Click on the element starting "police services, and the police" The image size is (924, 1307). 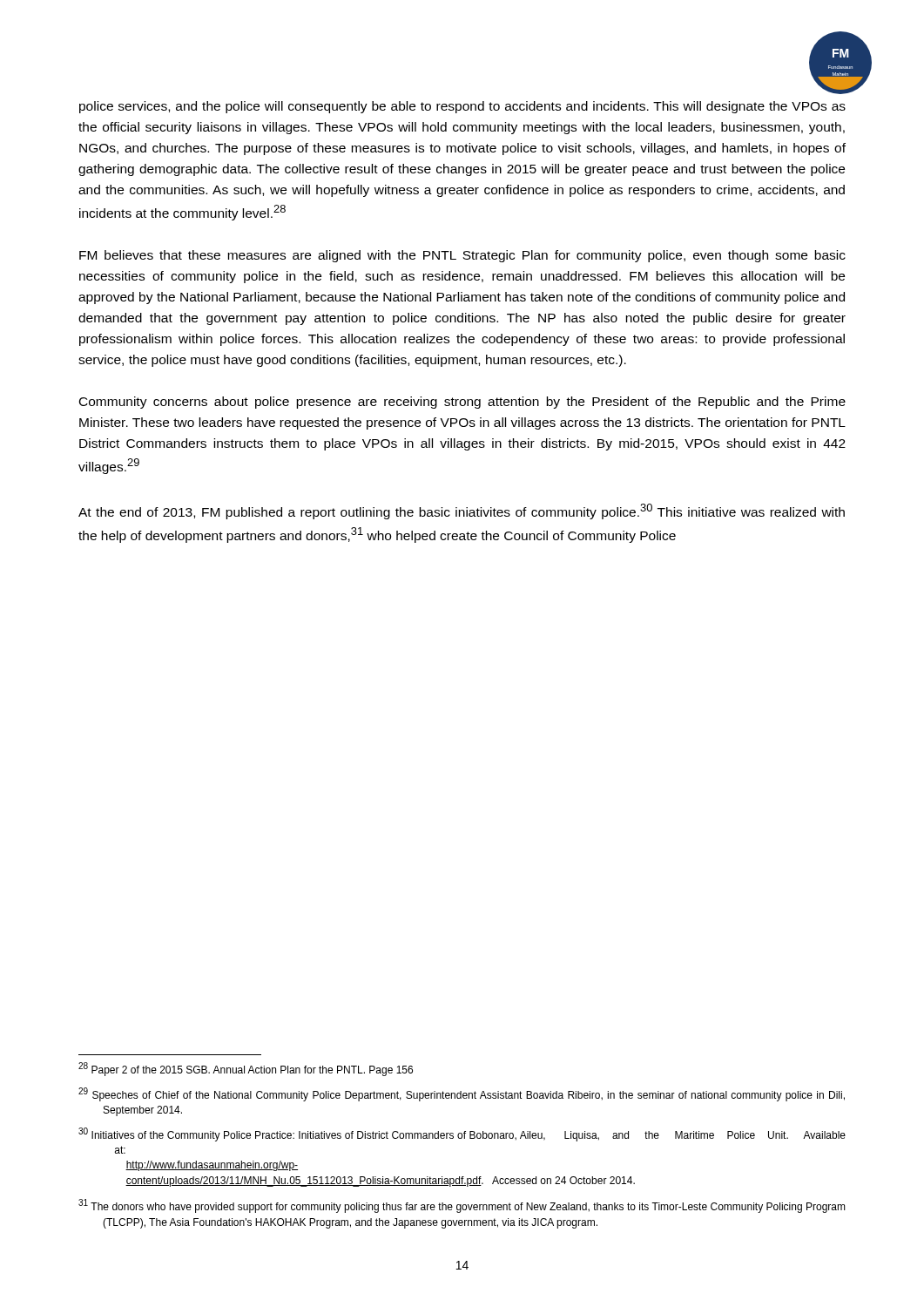462,160
